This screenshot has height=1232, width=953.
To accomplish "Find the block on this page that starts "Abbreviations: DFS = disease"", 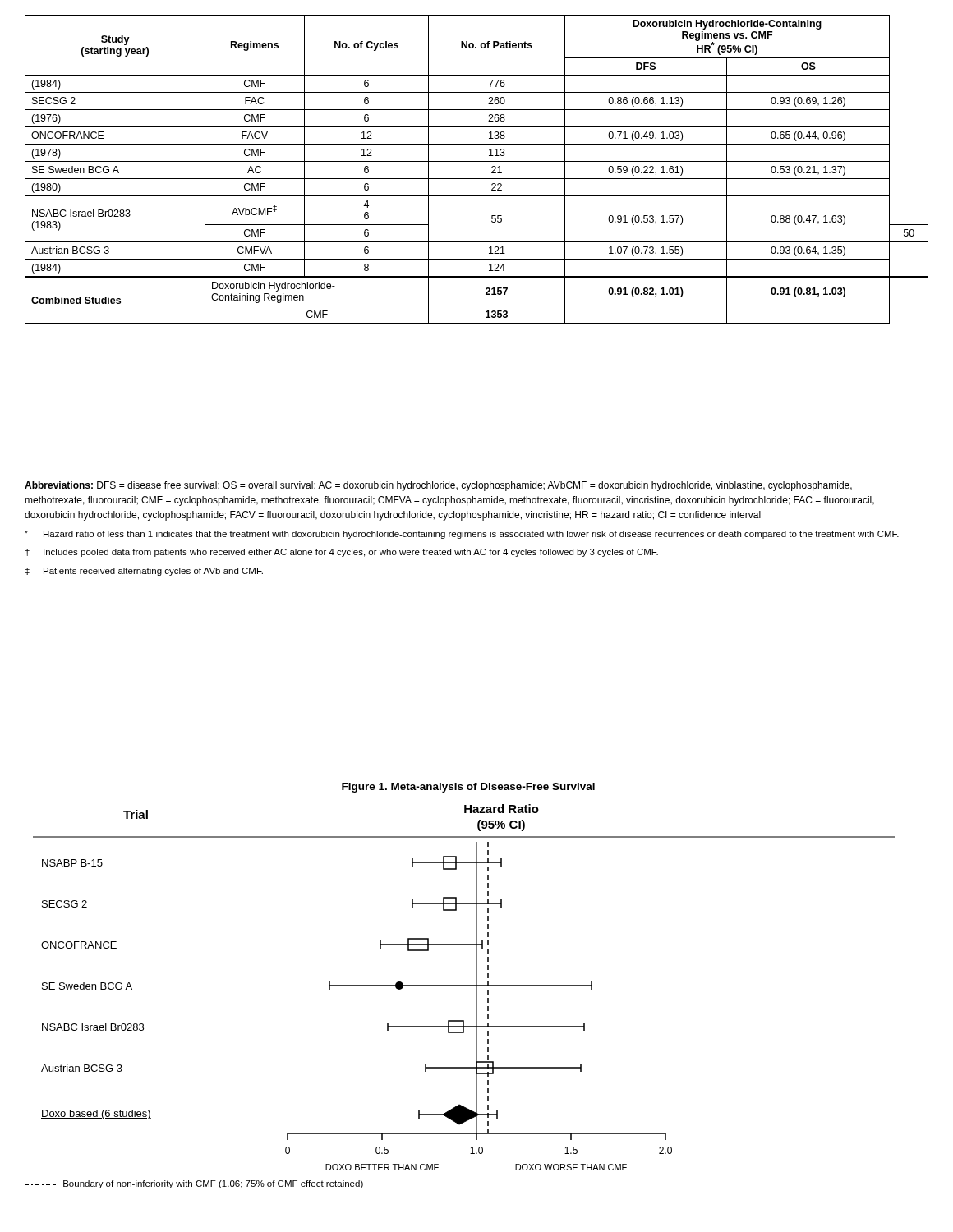I will pyautogui.click(x=468, y=528).
